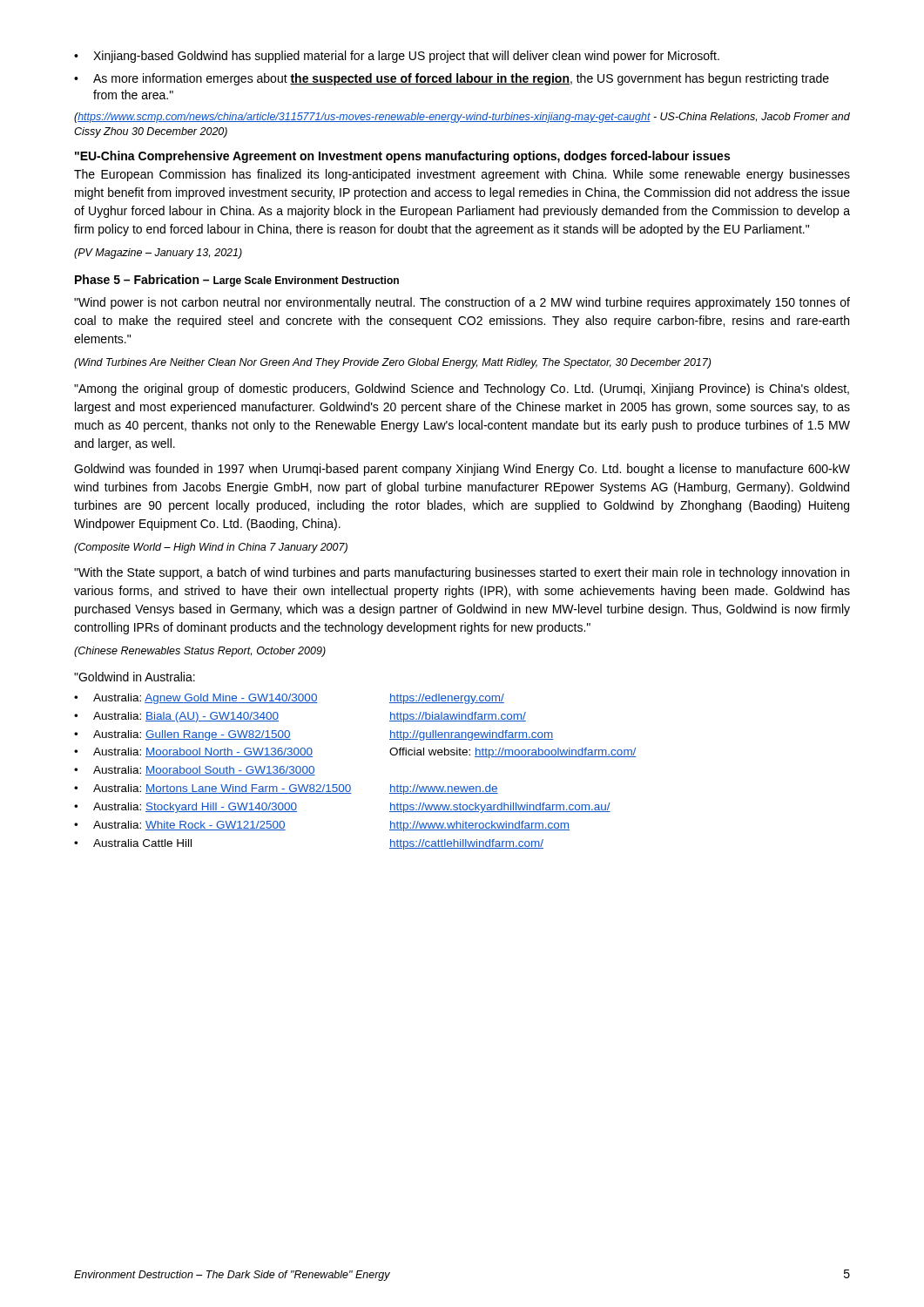Select the list item that says "• Australia: Stockyard Hill -"
This screenshot has height=1307, width=924.
(x=462, y=807)
